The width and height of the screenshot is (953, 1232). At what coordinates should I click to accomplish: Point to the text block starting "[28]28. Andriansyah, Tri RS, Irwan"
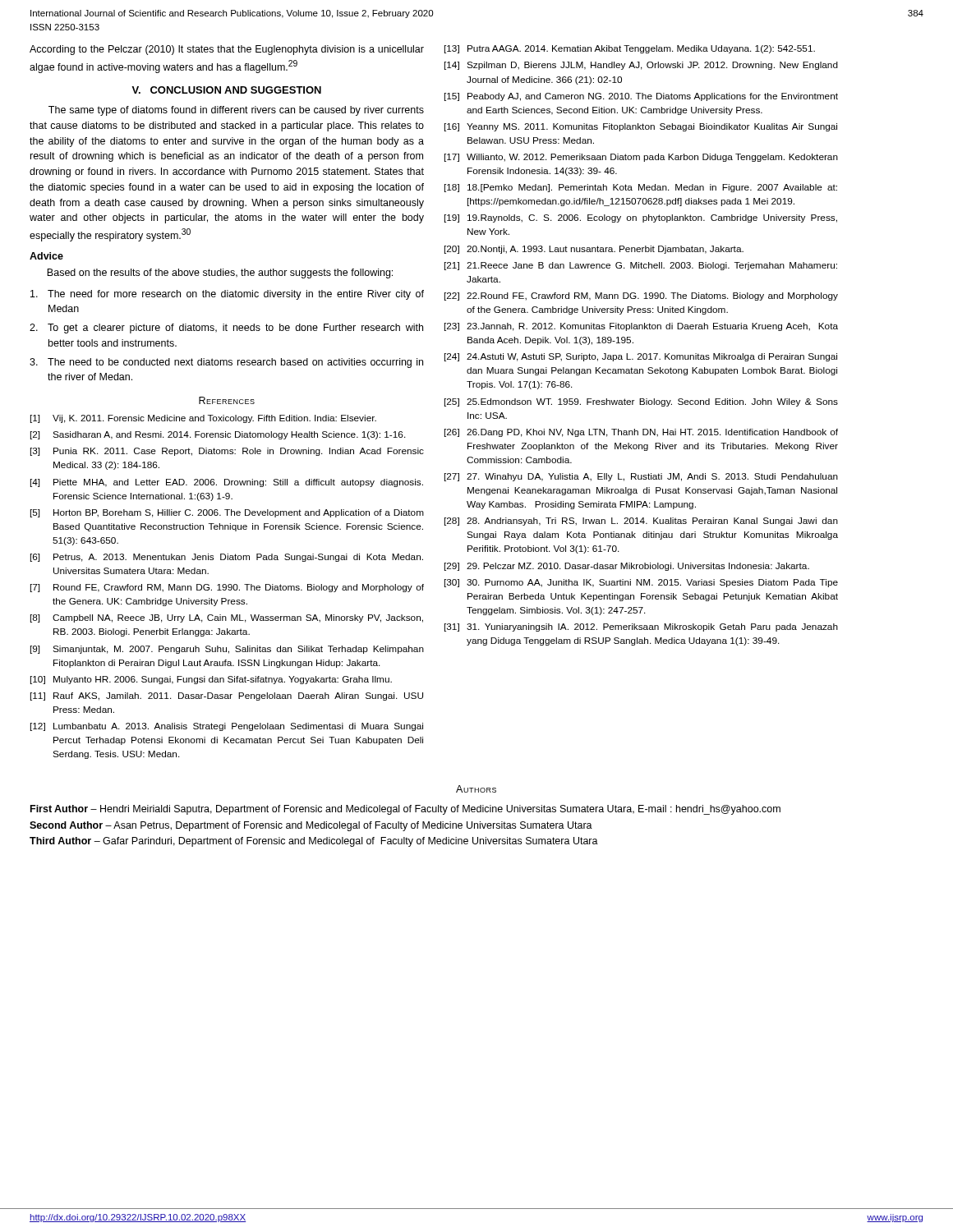tap(641, 535)
